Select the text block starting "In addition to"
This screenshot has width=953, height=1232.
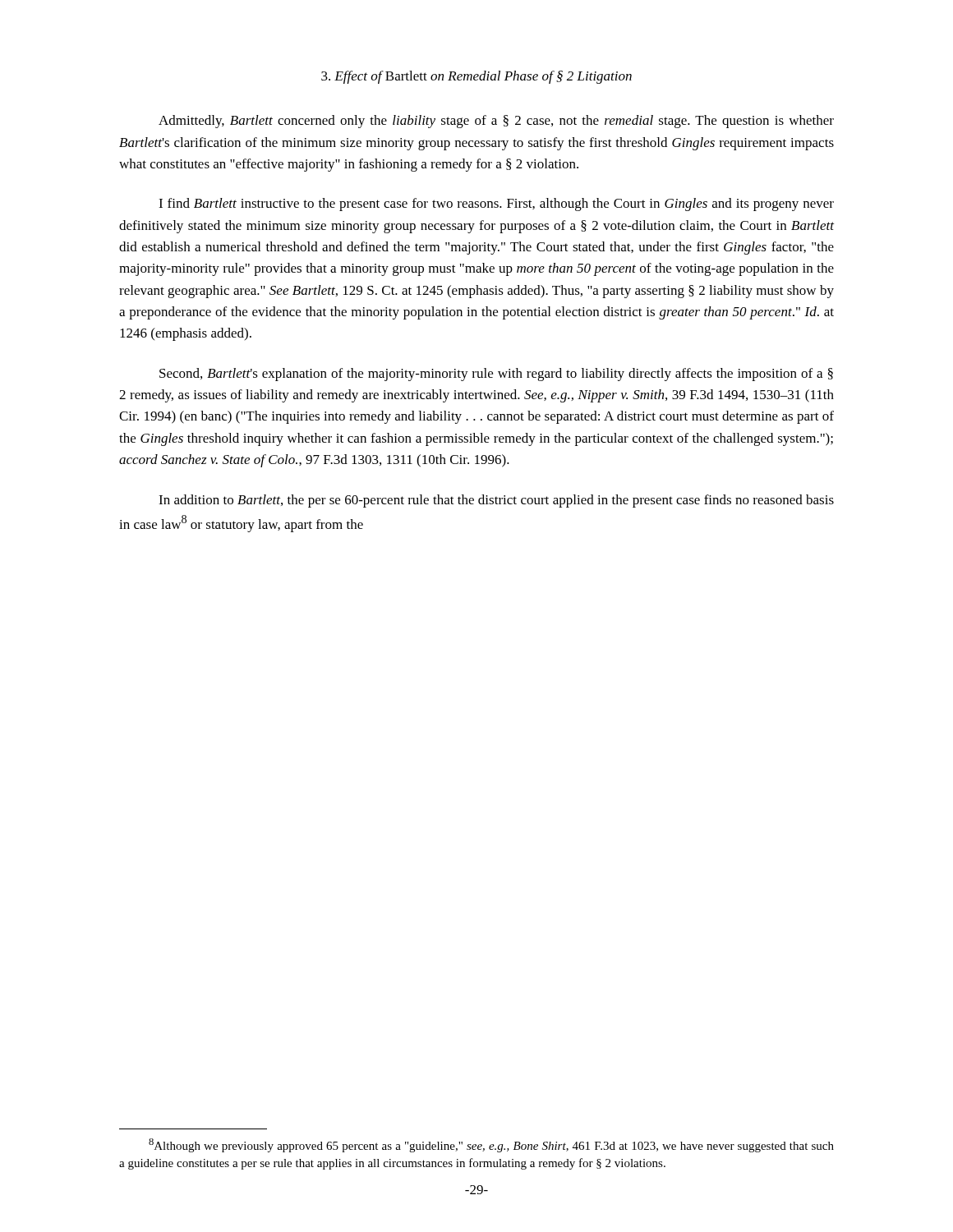point(476,512)
